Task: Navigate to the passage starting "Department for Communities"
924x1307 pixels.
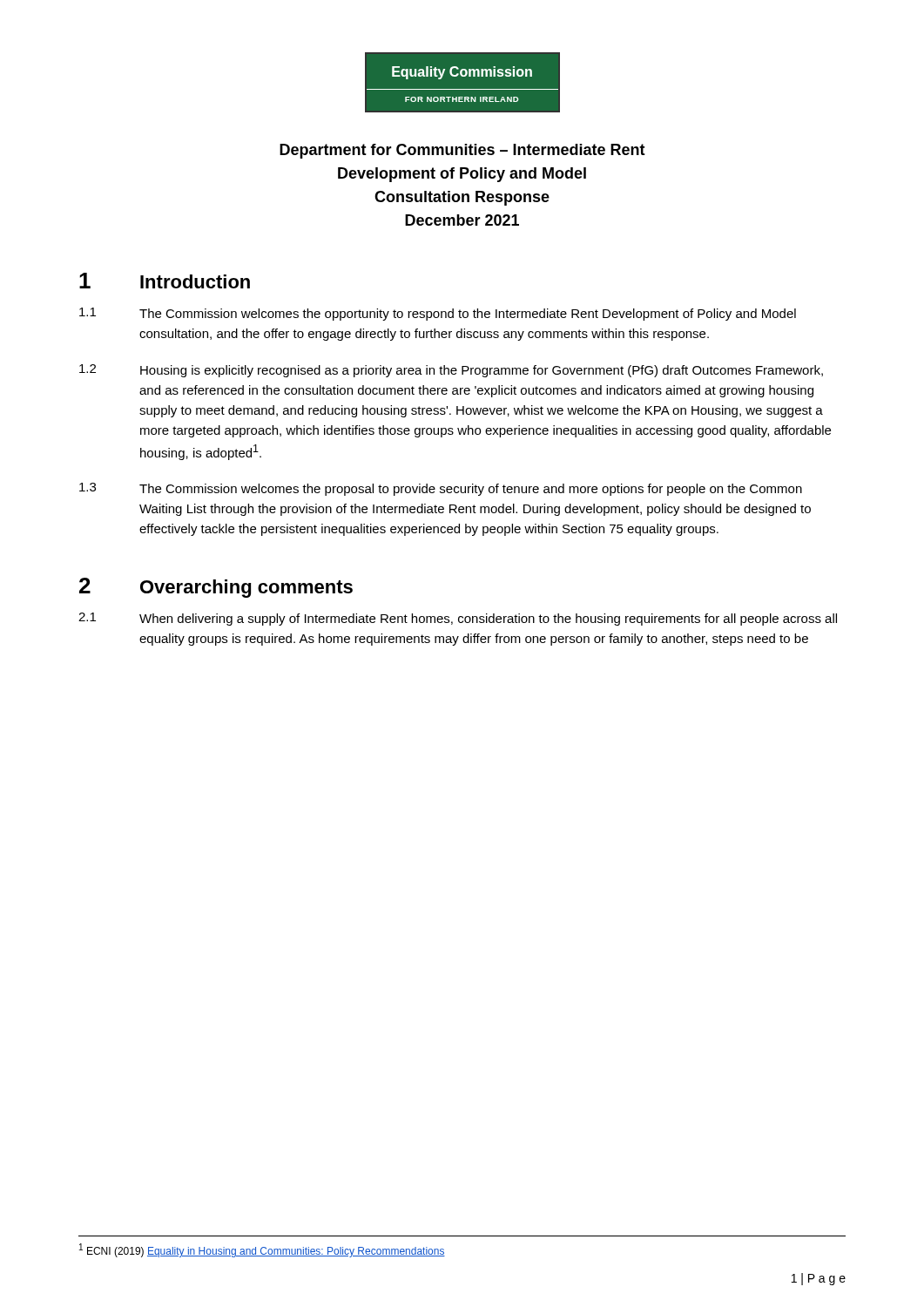Action: tap(462, 186)
